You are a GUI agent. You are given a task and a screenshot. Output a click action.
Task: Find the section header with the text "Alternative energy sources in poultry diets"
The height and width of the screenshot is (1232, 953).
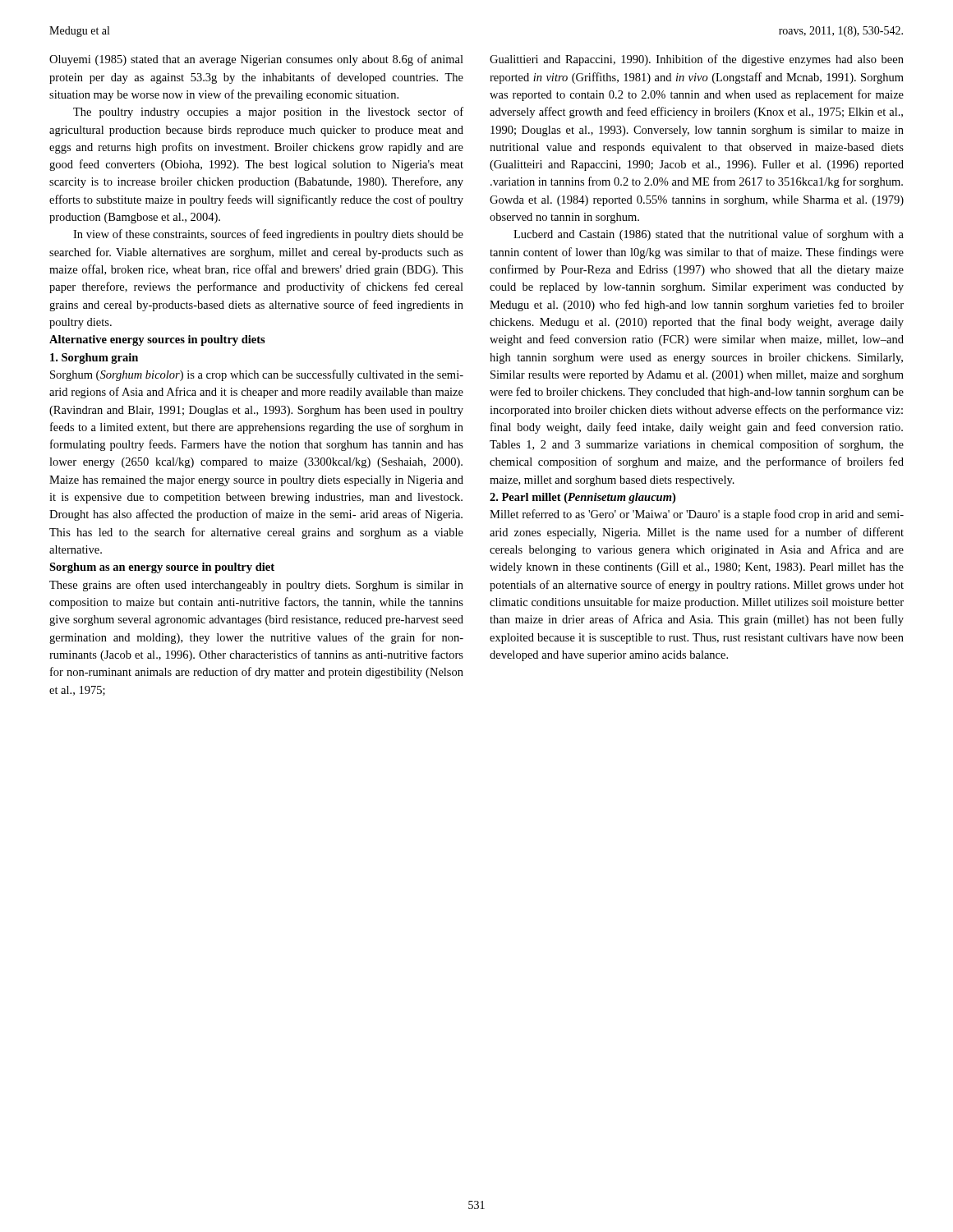click(x=256, y=349)
